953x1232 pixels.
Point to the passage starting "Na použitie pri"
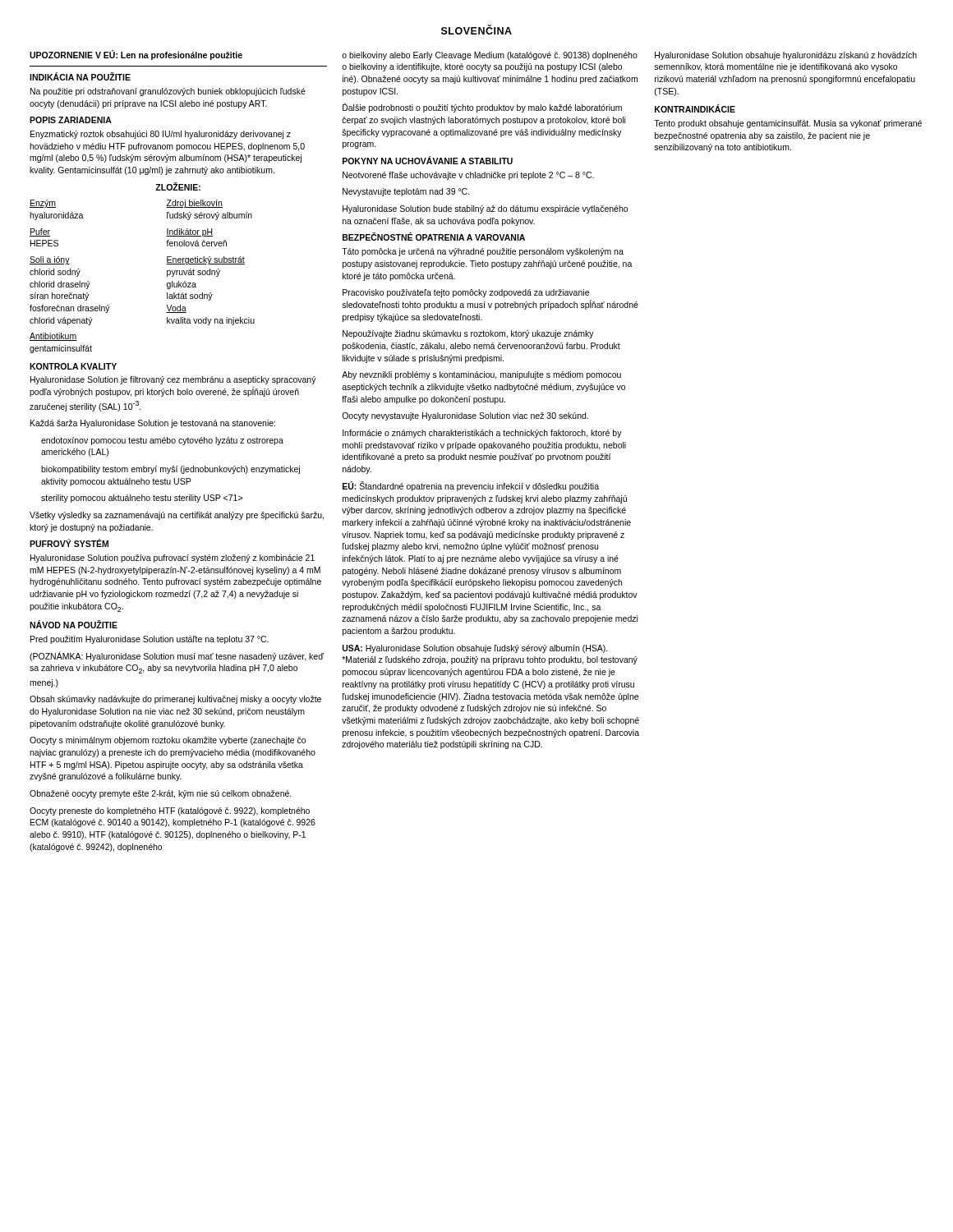coord(167,97)
